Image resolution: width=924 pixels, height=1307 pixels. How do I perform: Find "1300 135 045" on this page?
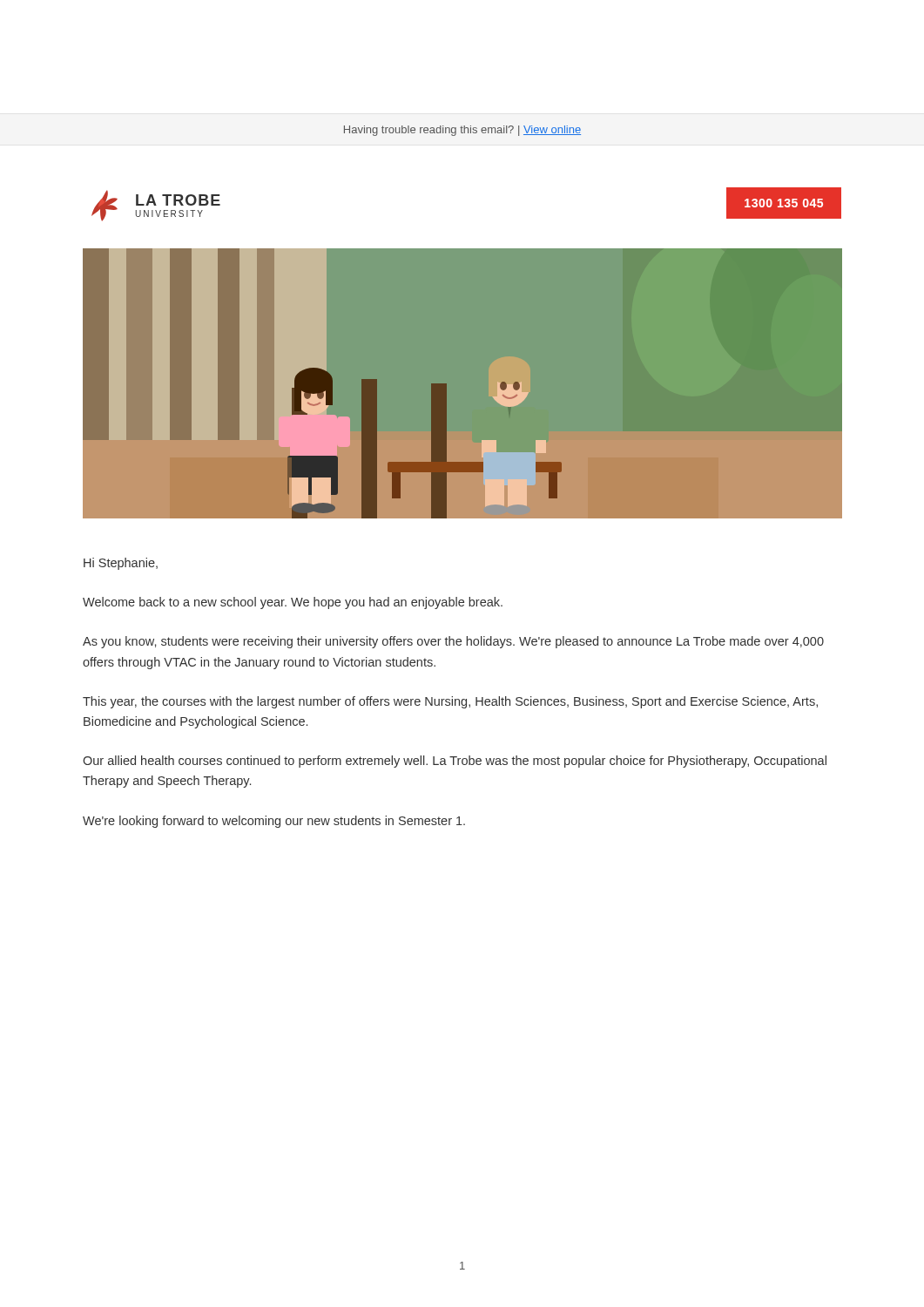[x=784, y=203]
